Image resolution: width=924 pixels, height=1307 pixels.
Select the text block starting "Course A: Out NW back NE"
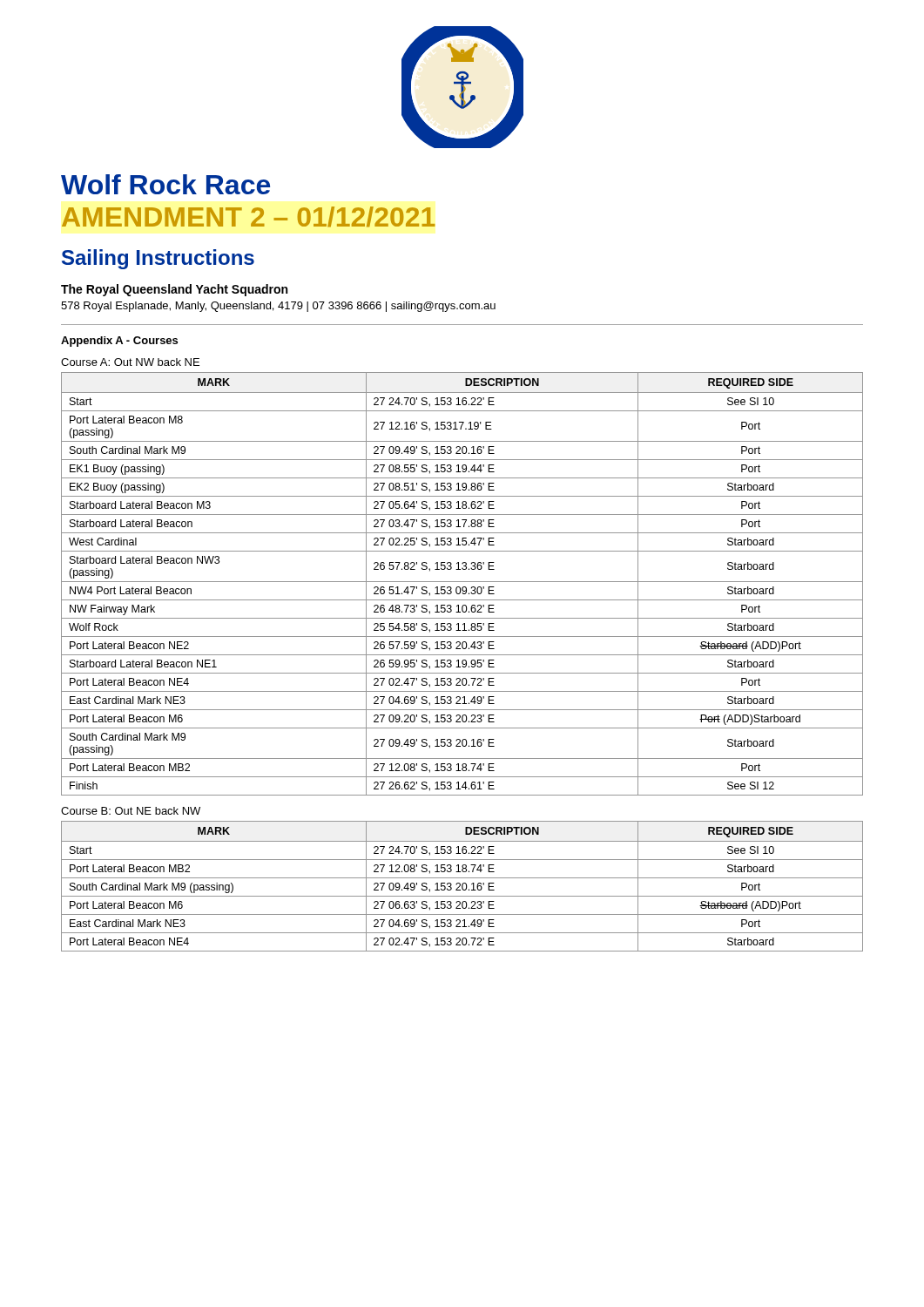131,362
